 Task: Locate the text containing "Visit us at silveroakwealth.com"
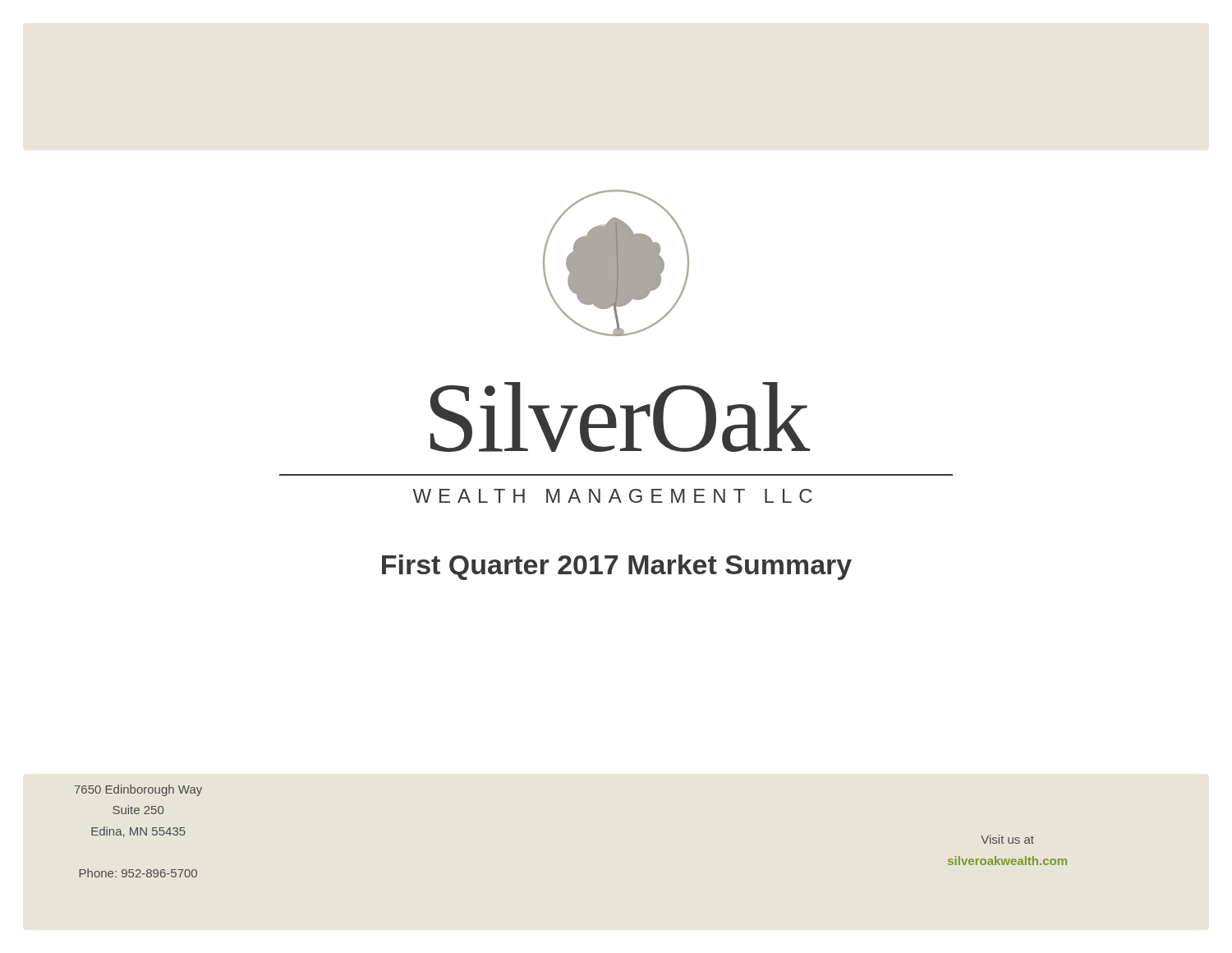[x=1007, y=850]
